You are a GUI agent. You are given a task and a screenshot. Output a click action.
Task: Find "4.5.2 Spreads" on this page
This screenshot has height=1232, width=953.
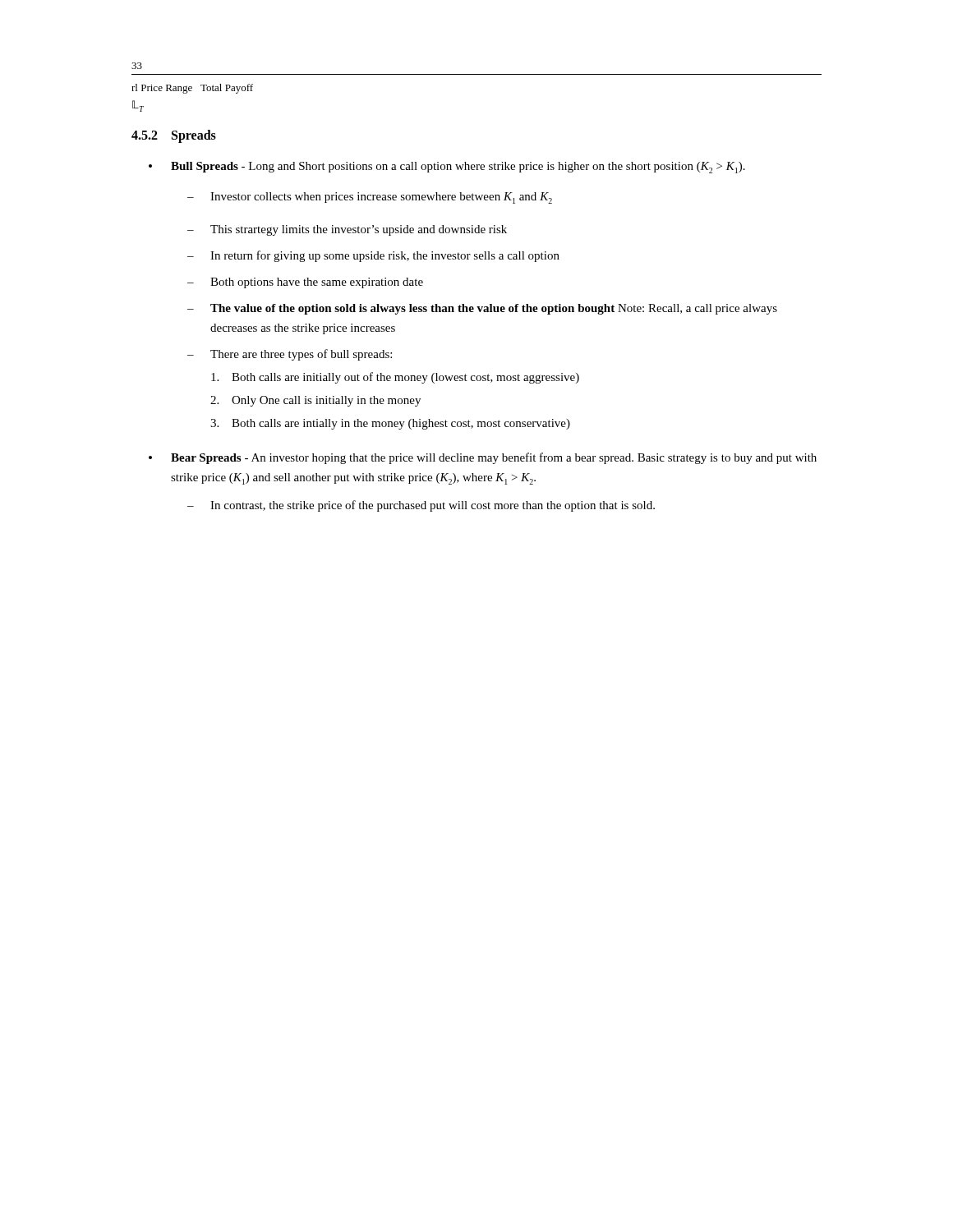tap(174, 135)
